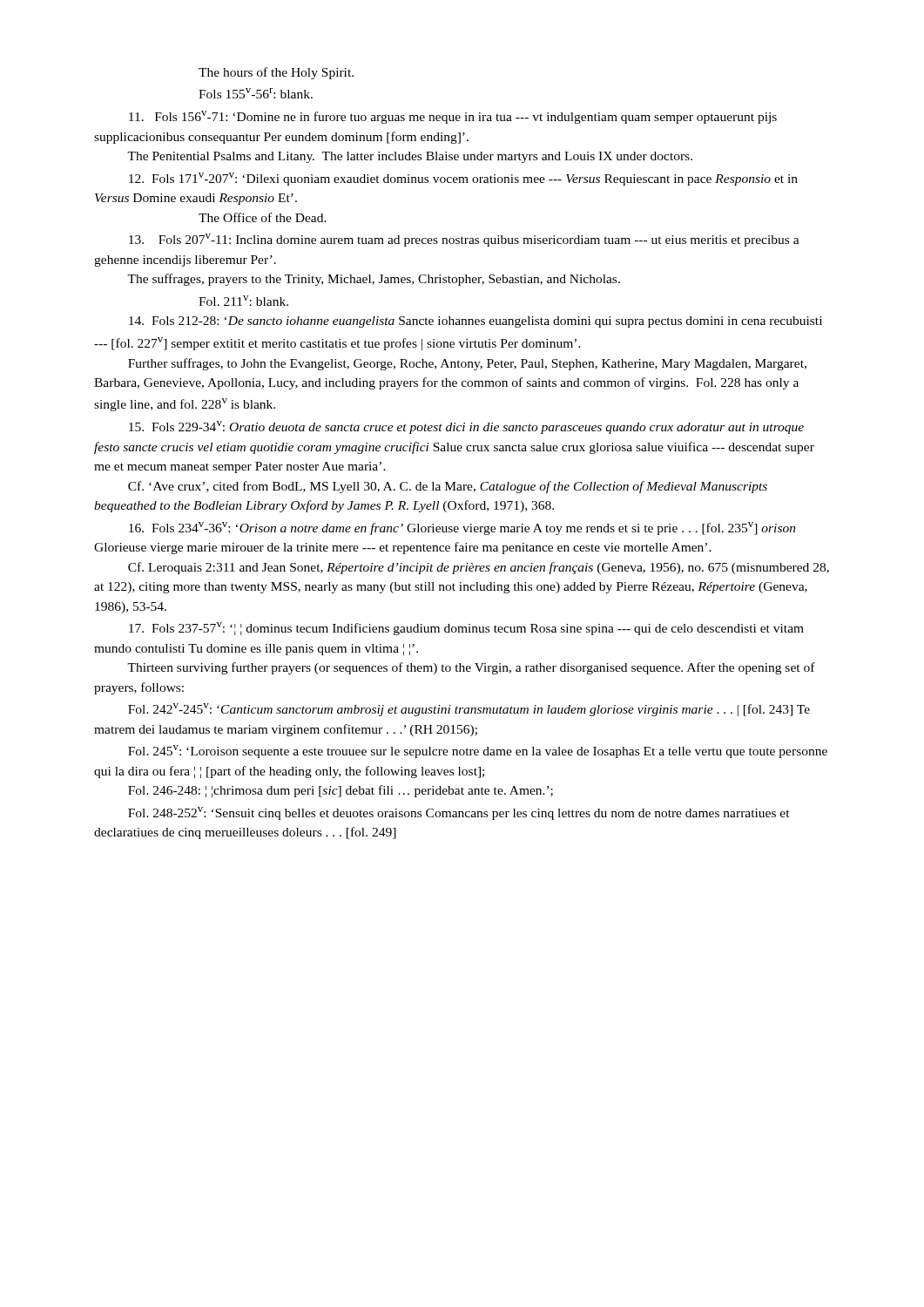Locate the text block that says "Fol. 242v-245v: ‘Canticum sanctorum ambrosij et augustini transmutatum"
The width and height of the screenshot is (924, 1307).
452,717
